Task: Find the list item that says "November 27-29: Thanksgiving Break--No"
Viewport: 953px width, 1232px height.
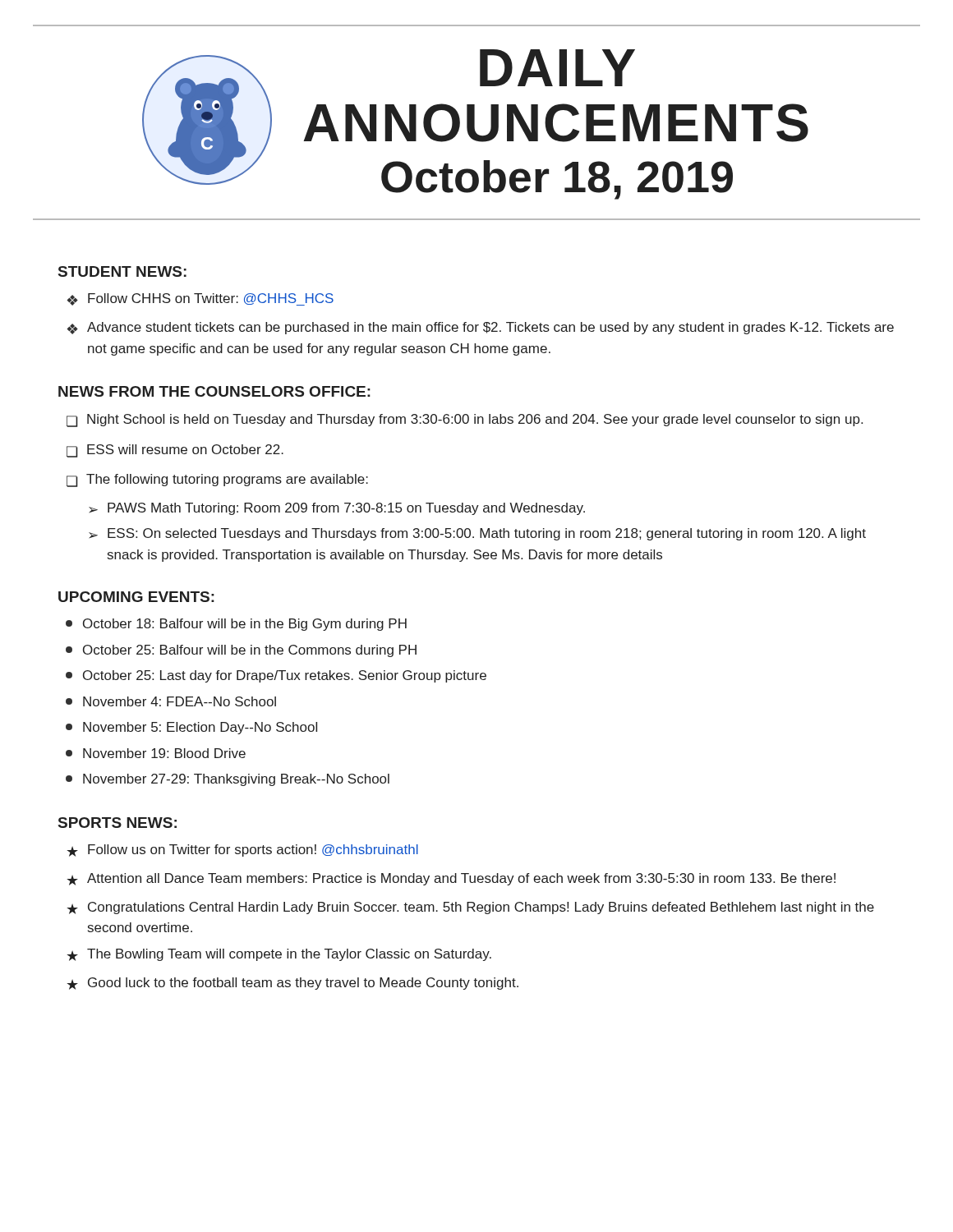Action: coord(228,780)
